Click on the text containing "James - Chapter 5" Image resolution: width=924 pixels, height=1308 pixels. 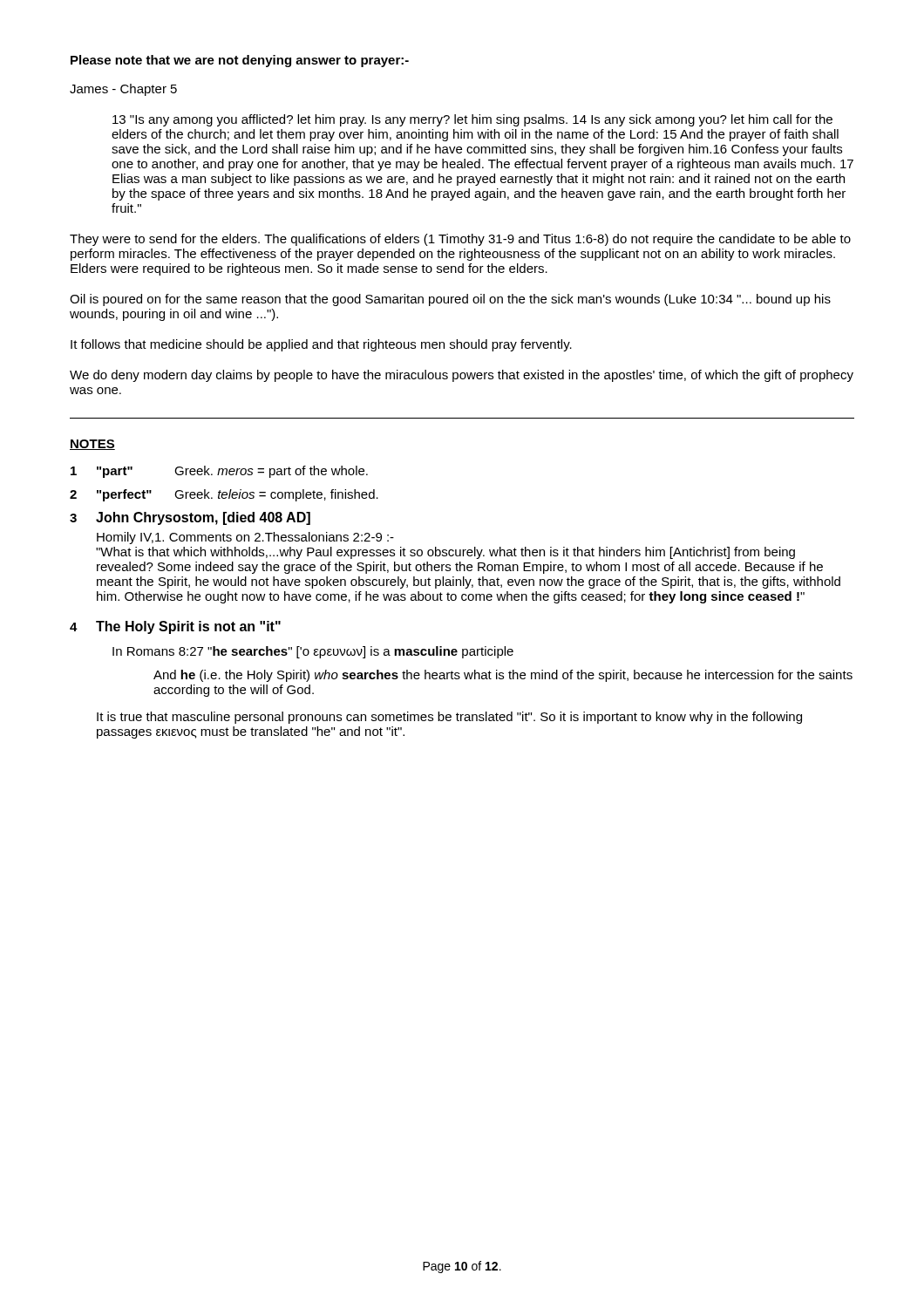(x=124, y=88)
